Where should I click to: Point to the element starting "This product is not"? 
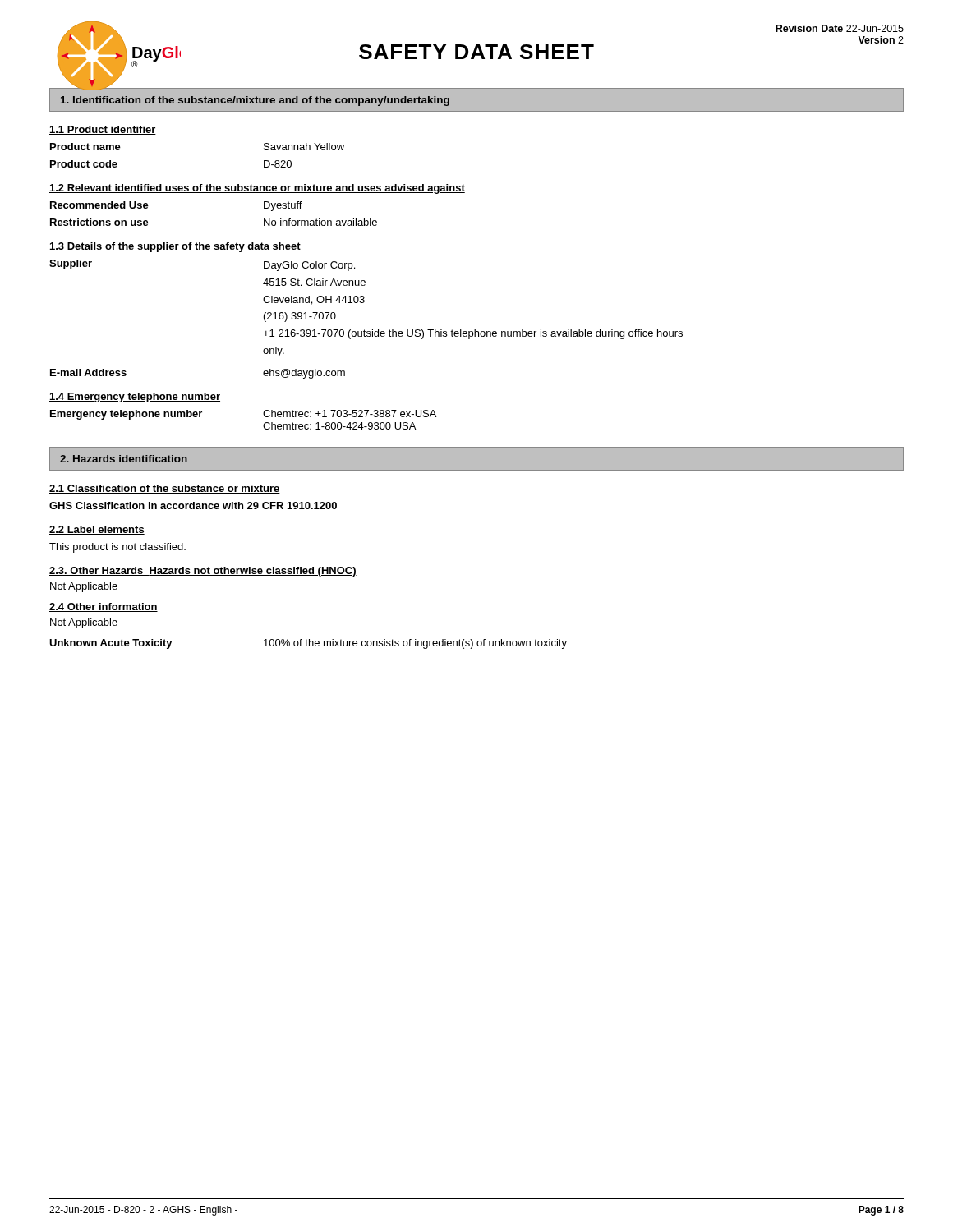118,546
